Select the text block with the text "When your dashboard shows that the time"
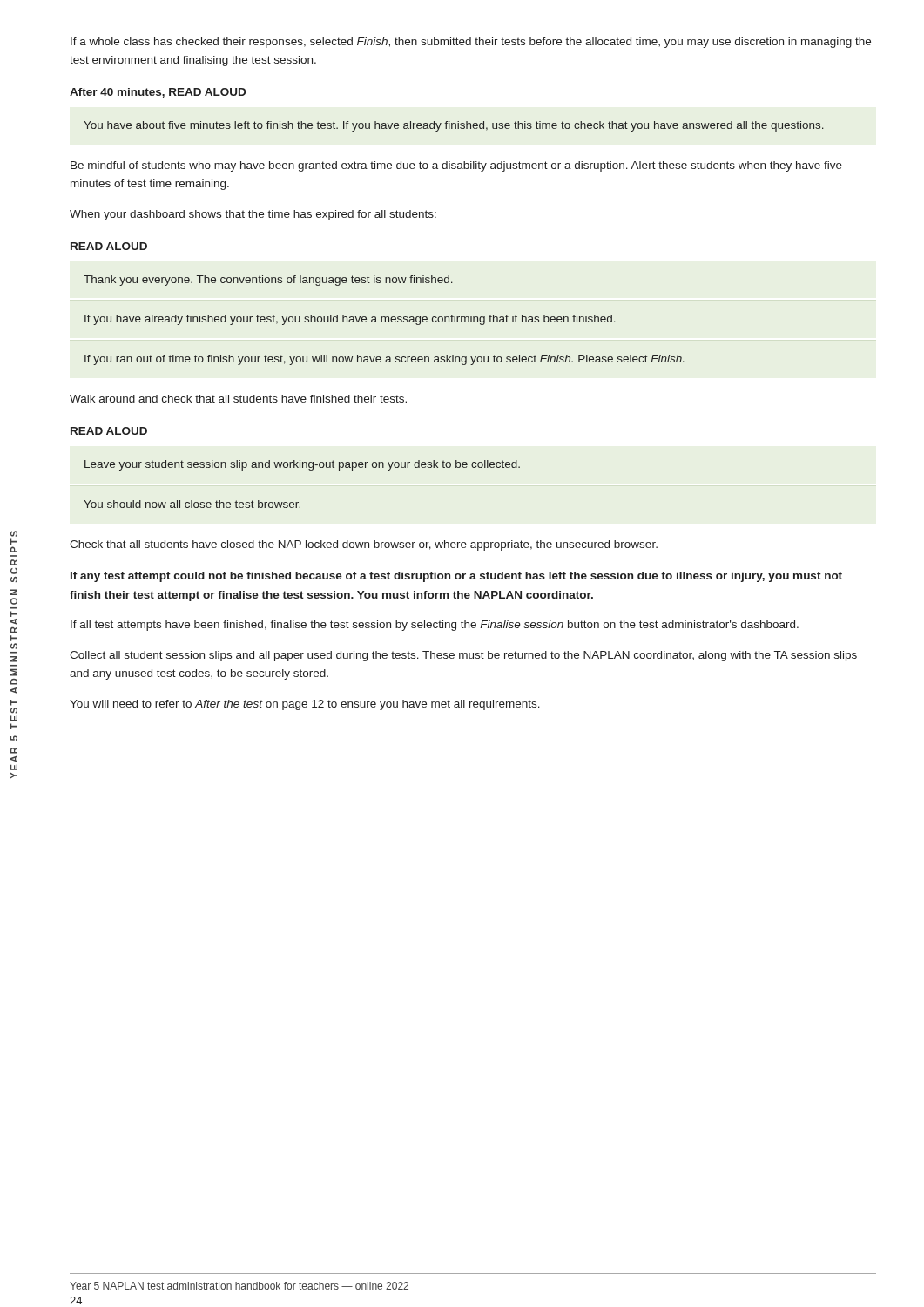Screen dimensions: 1307x924 coord(253,214)
